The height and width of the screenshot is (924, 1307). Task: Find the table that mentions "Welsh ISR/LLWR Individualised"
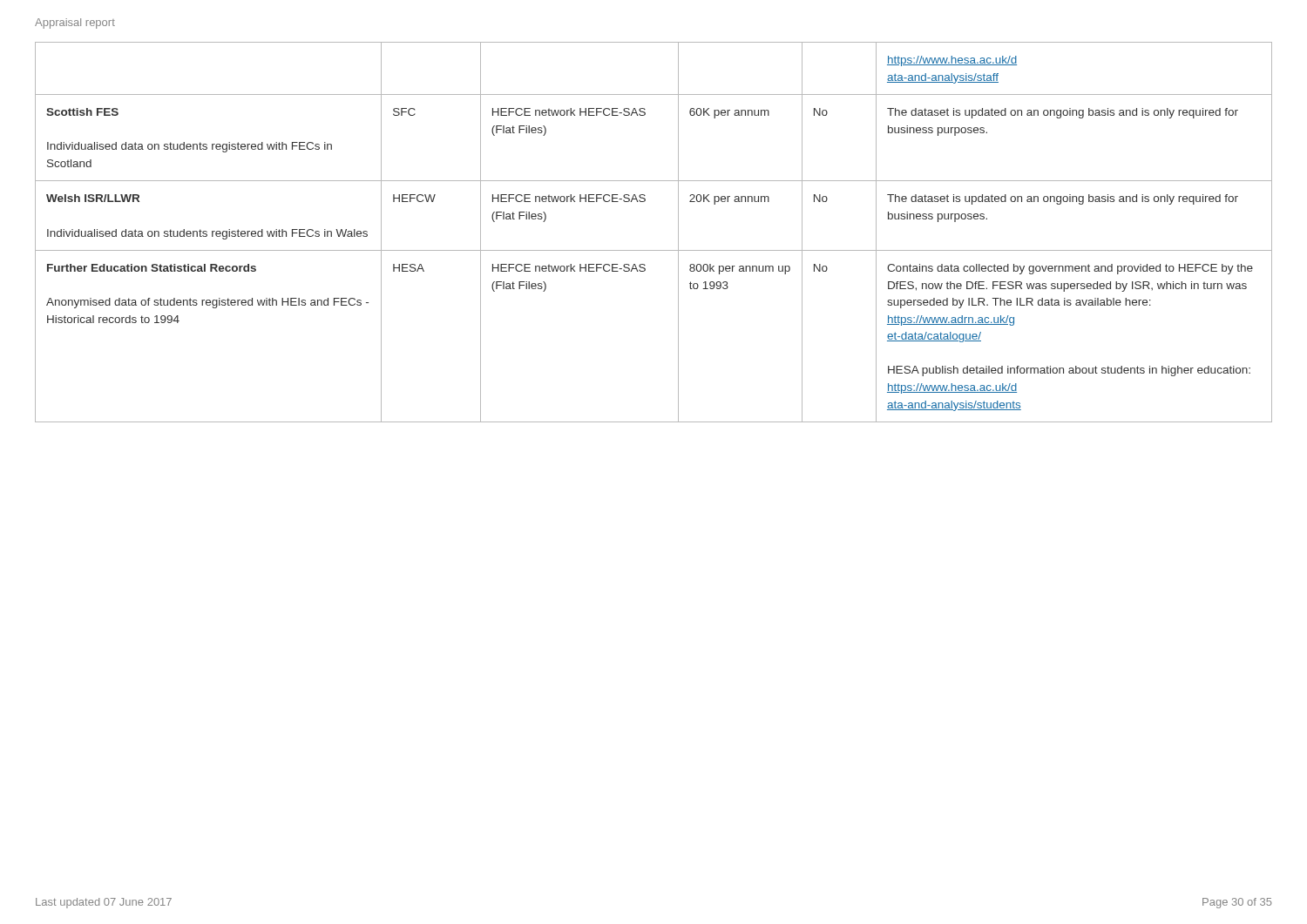(x=654, y=457)
